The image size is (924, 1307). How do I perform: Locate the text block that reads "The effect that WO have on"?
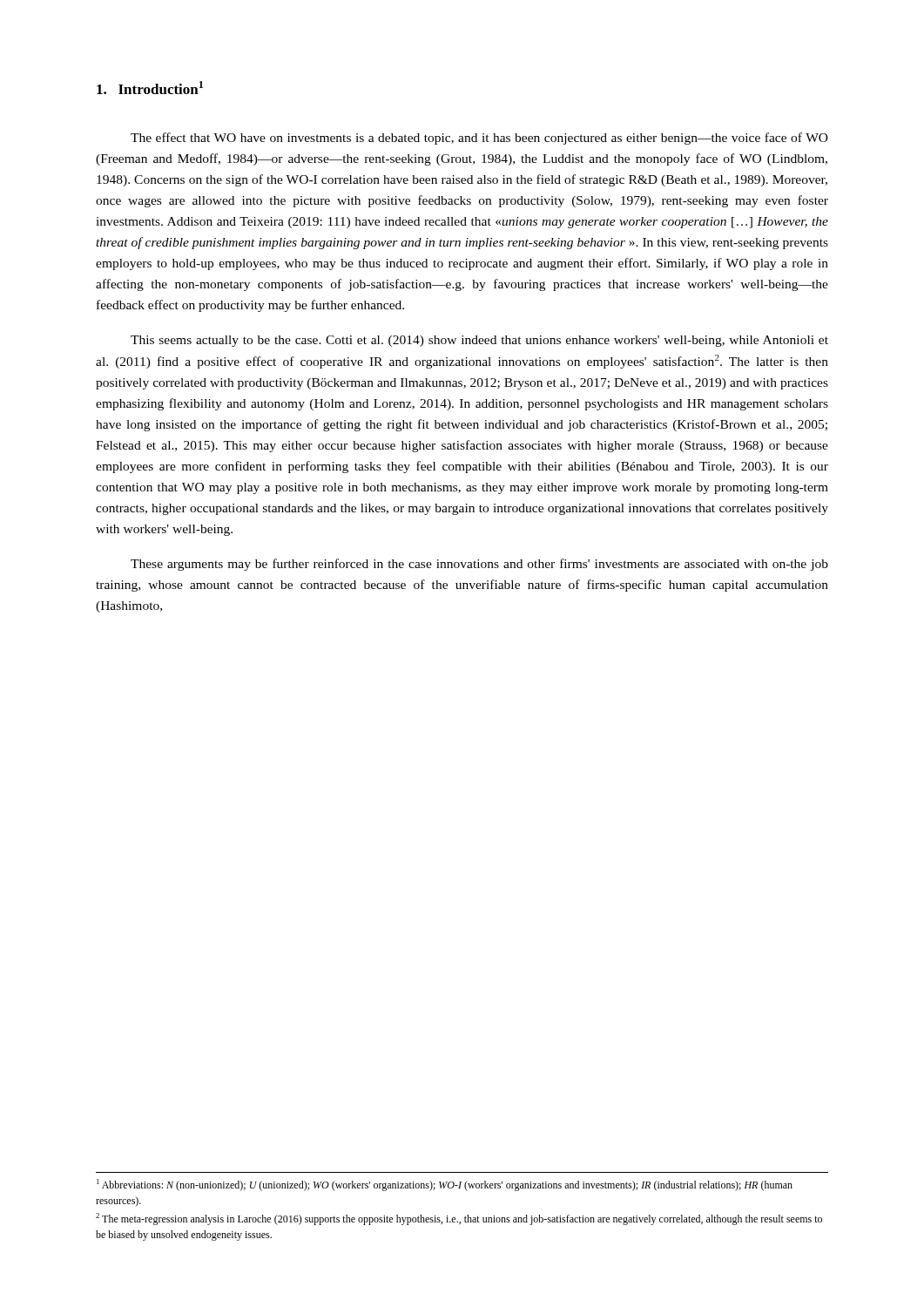tap(462, 221)
